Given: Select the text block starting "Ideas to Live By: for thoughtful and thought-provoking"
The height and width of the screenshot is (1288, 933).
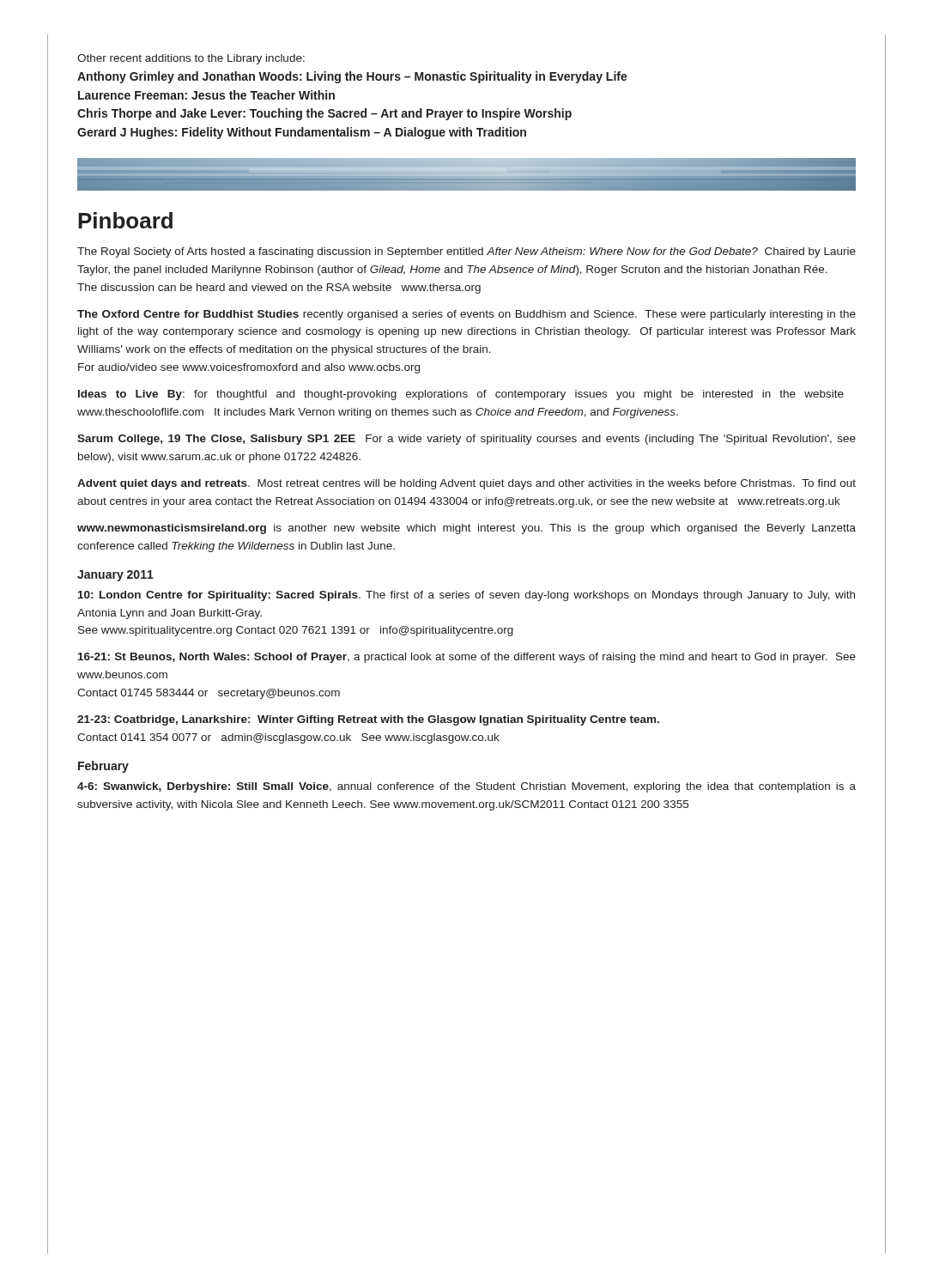Looking at the screenshot, I should click(466, 403).
